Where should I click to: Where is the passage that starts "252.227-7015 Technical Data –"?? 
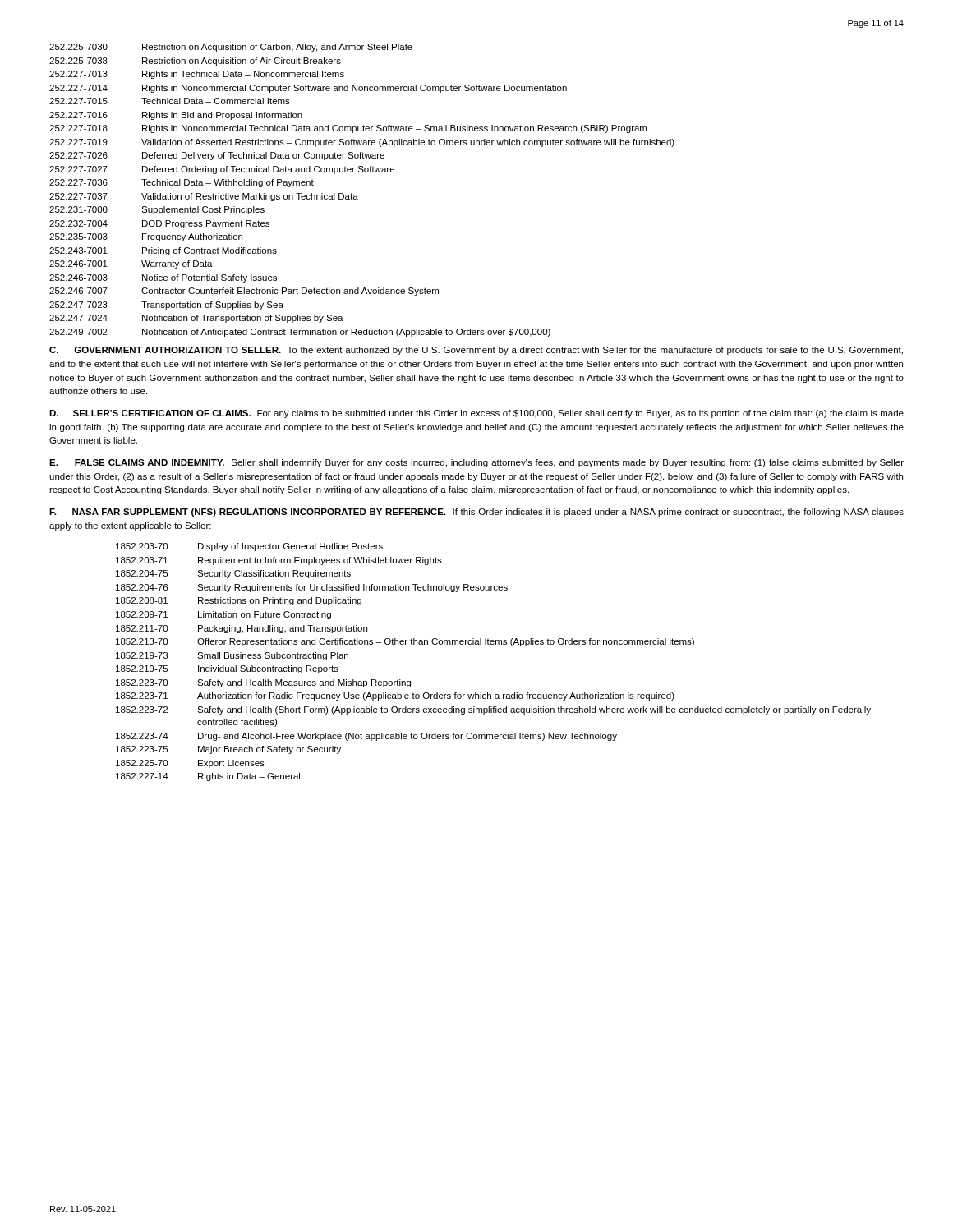tap(476, 102)
